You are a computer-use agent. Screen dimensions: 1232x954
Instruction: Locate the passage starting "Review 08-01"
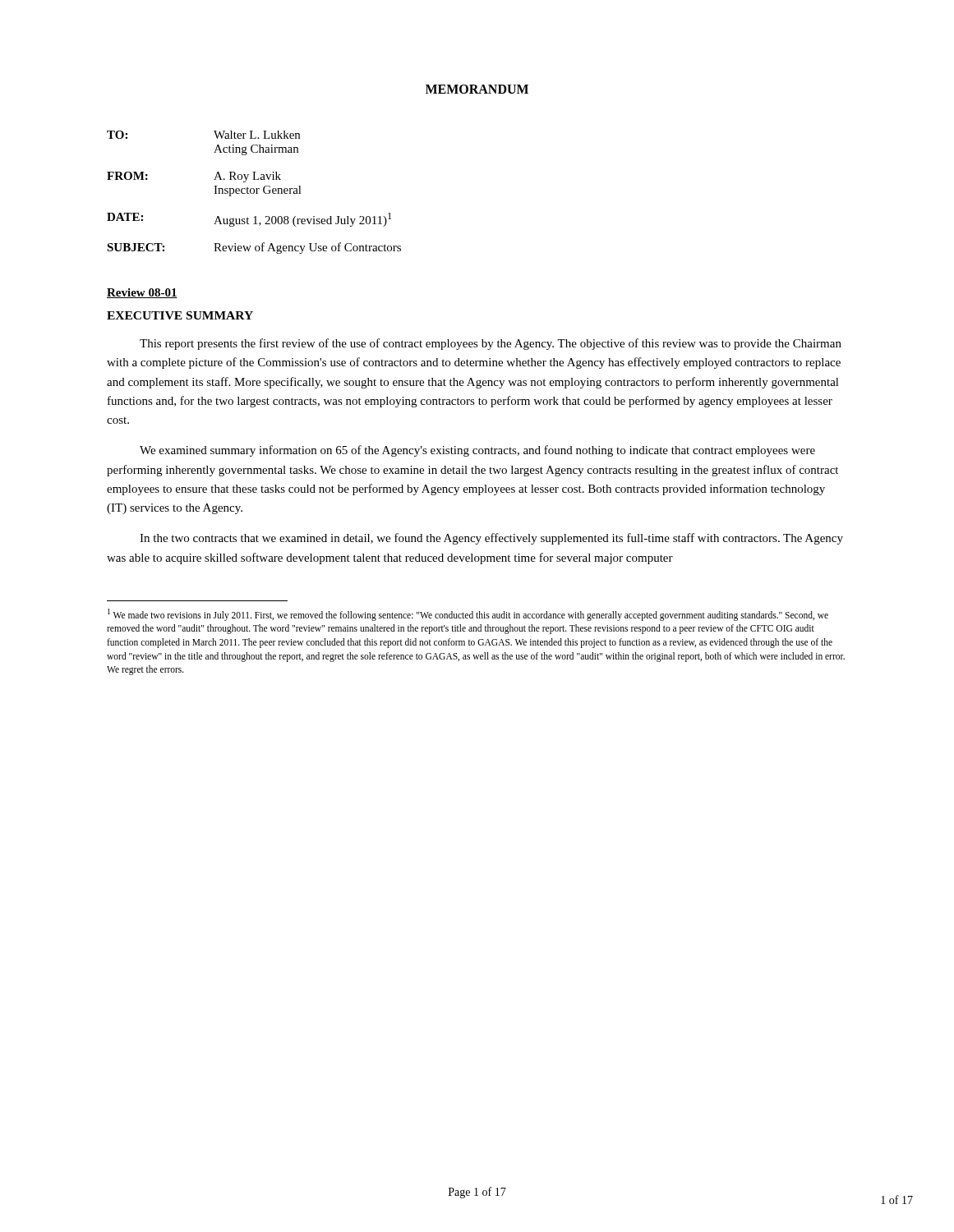point(142,292)
